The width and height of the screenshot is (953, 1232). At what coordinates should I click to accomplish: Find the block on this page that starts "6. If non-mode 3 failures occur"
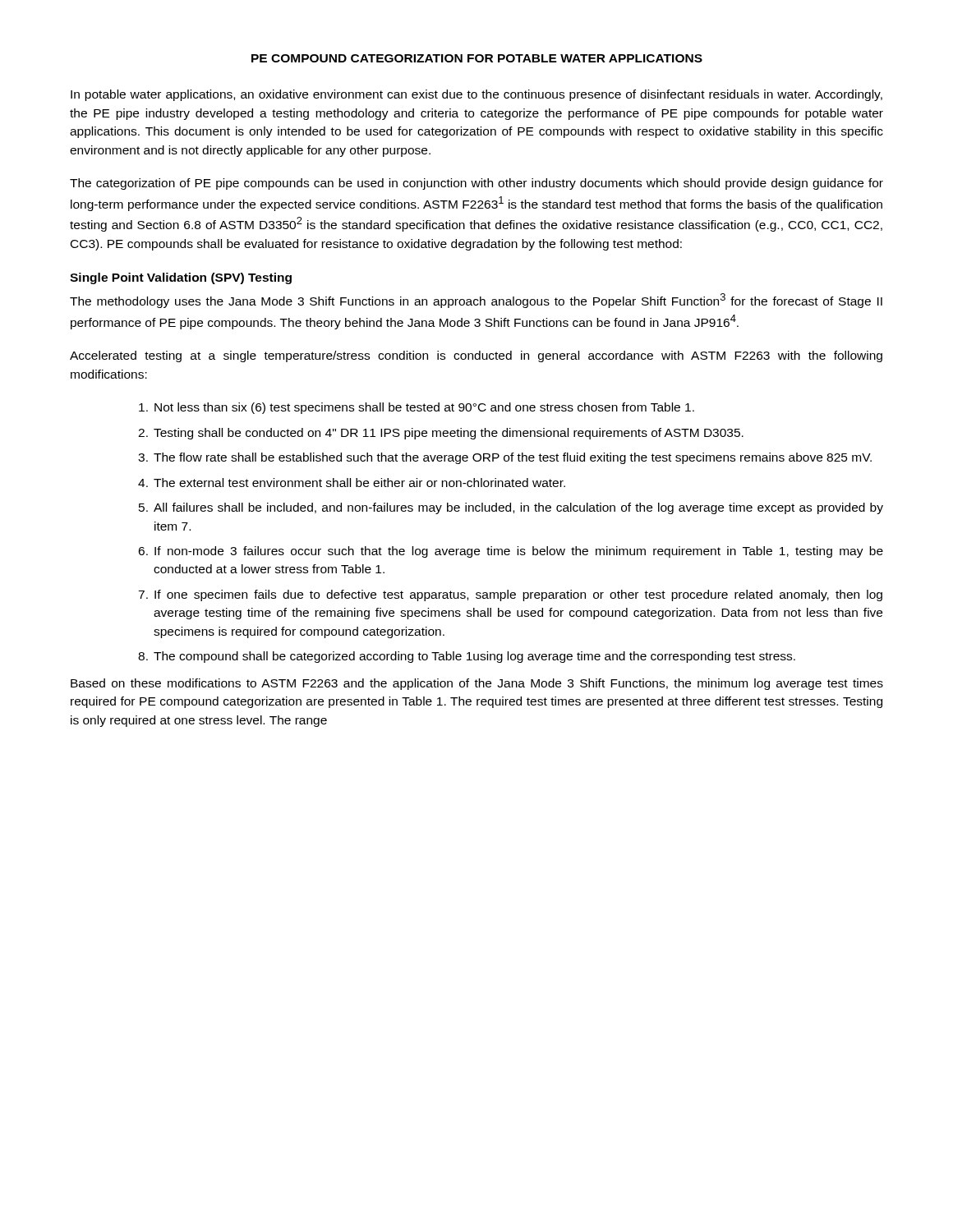coord(505,561)
